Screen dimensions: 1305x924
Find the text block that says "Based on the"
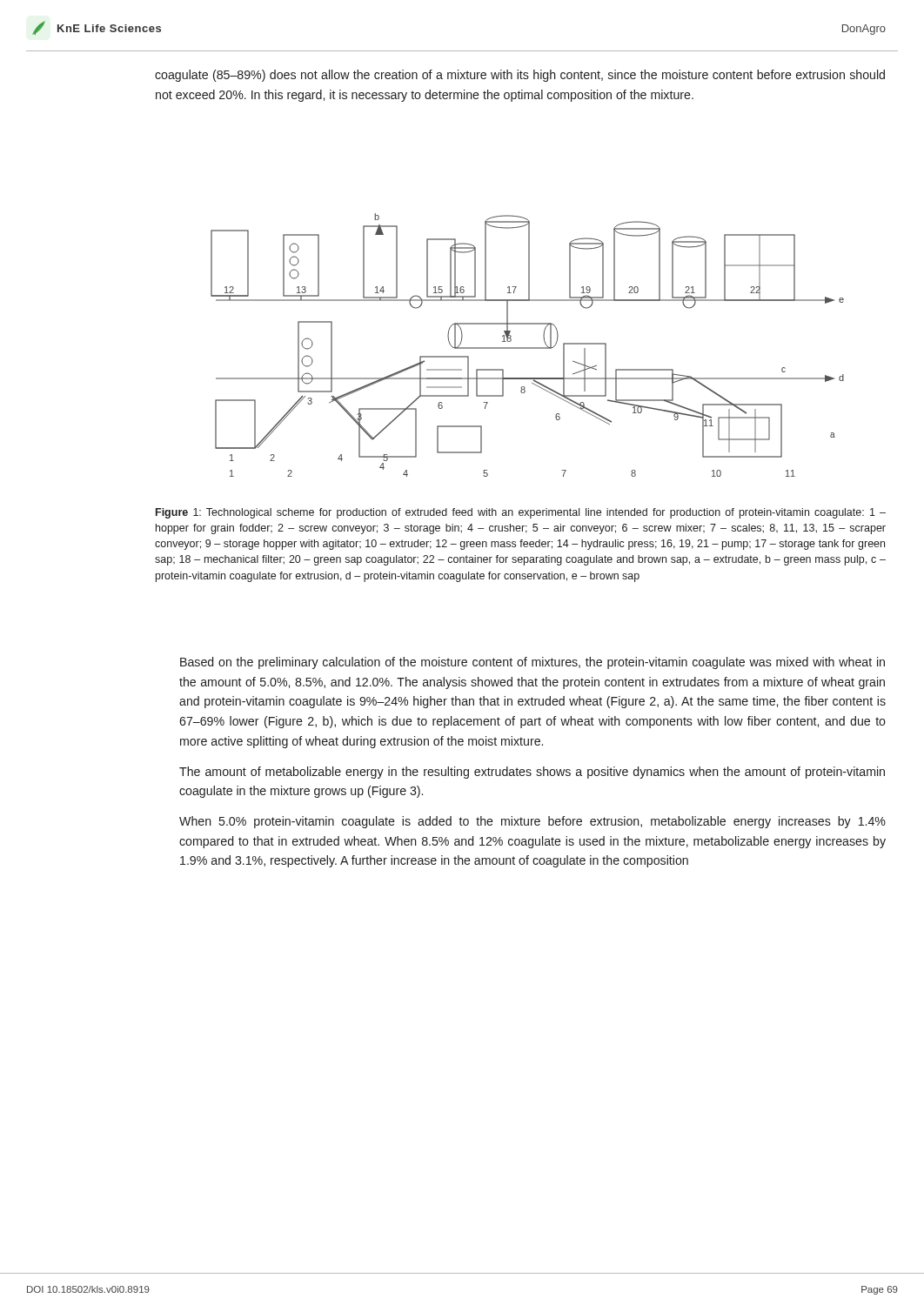point(533,762)
